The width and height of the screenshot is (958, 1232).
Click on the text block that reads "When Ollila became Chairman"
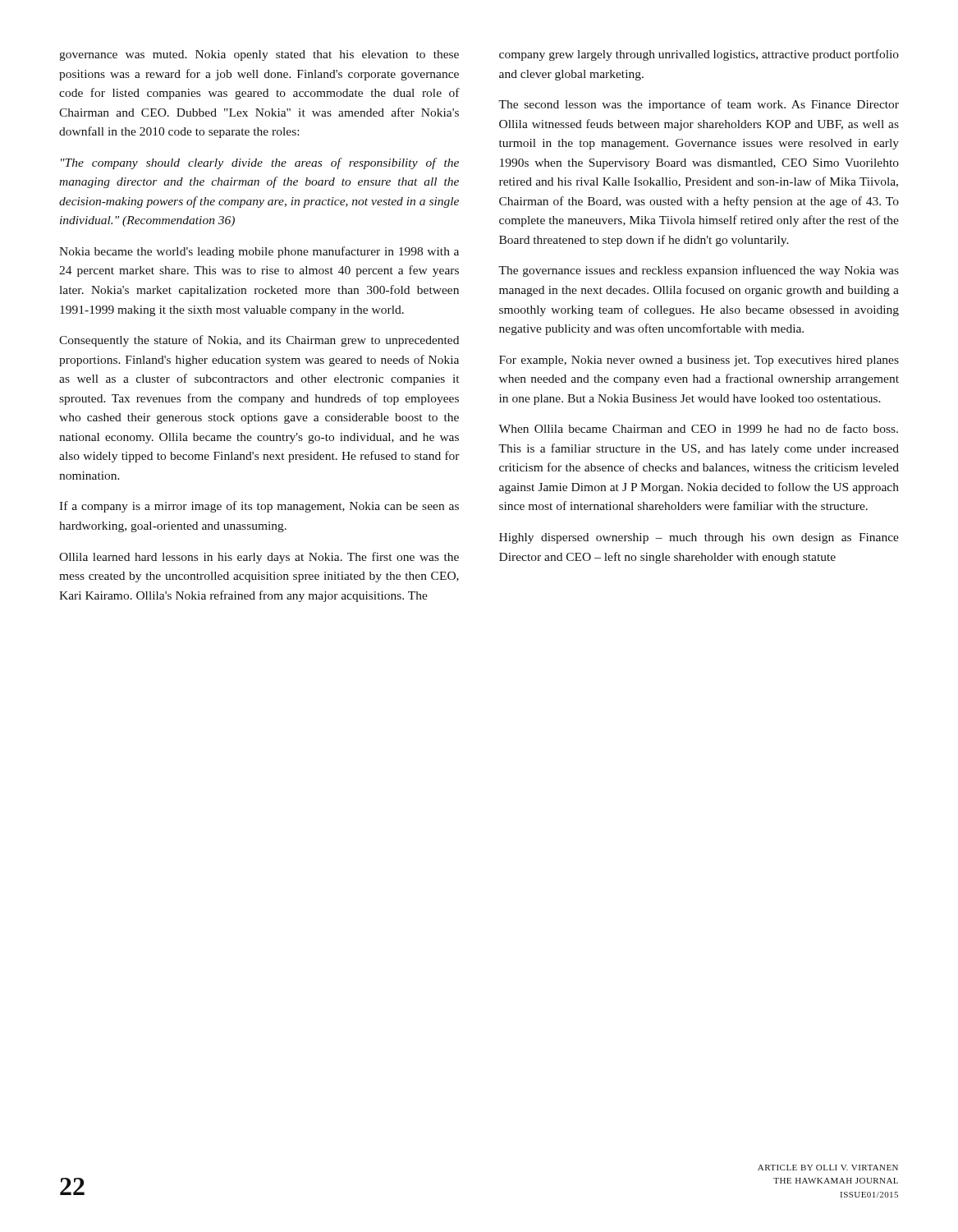click(x=699, y=467)
